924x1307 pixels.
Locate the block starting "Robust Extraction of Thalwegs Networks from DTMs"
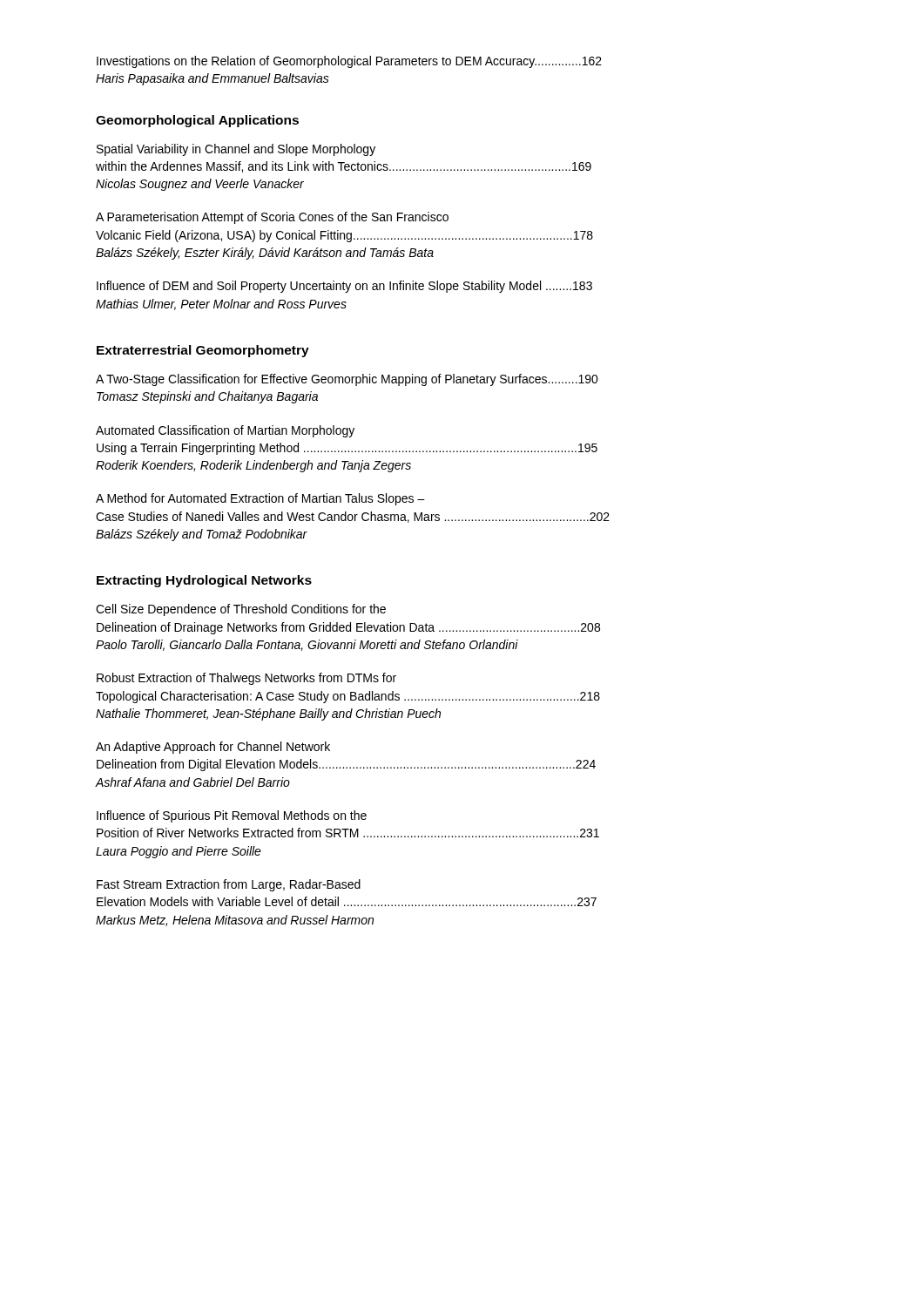tap(348, 696)
